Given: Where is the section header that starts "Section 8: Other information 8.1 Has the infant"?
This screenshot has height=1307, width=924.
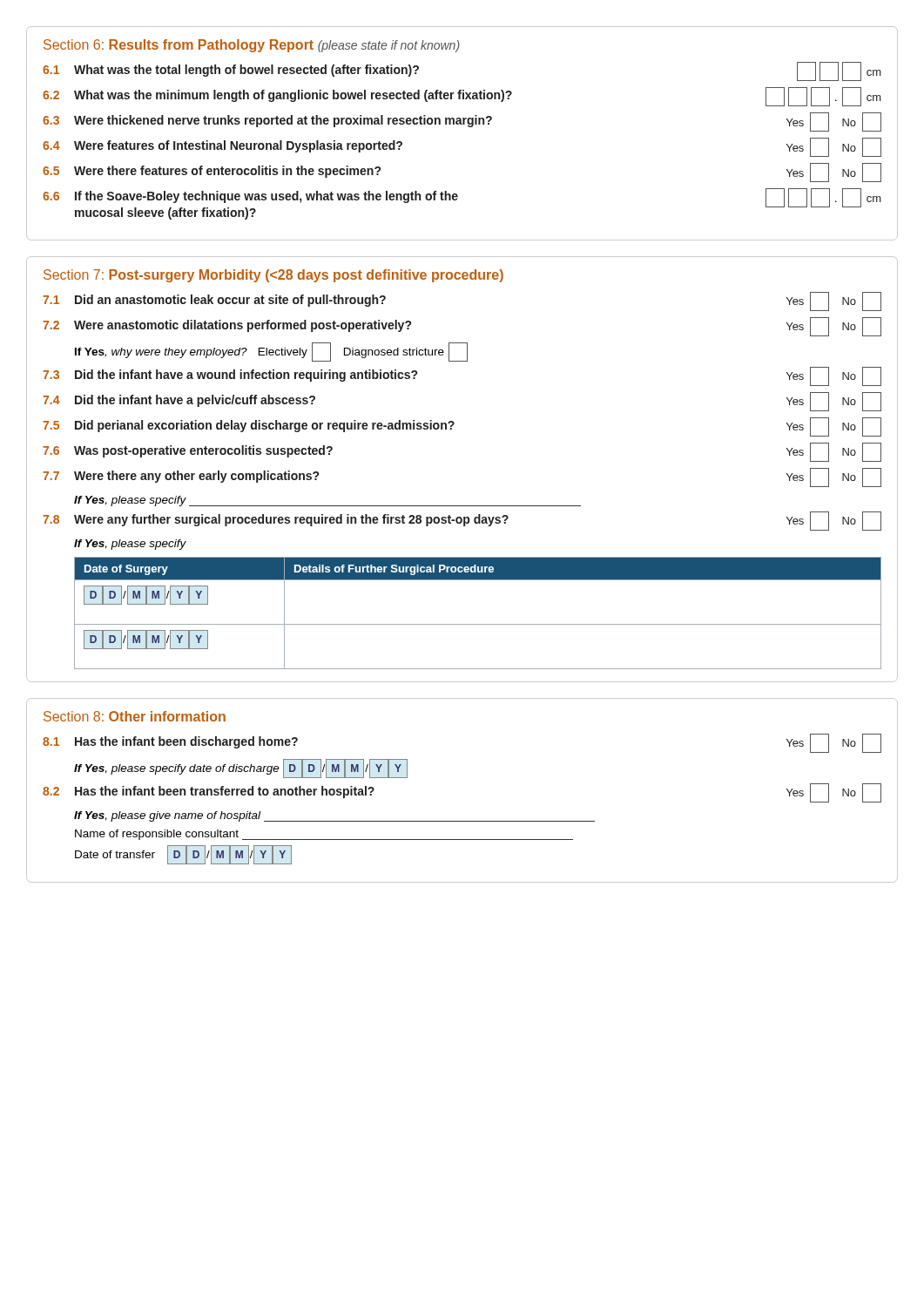Looking at the screenshot, I should [135, 716].
